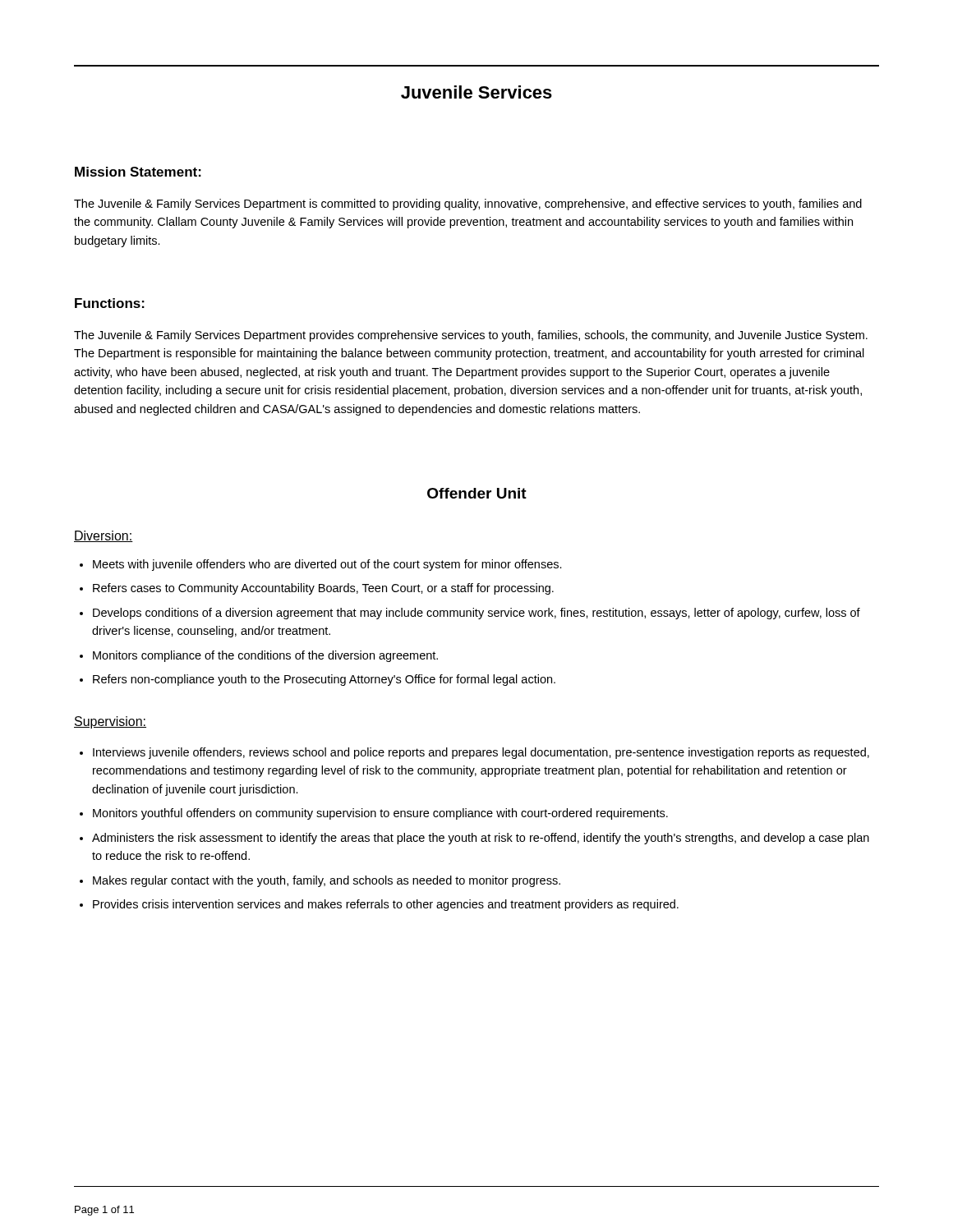
Task: Find the block on this page that starts "Refers cases to Community"
Action: (323, 588)
